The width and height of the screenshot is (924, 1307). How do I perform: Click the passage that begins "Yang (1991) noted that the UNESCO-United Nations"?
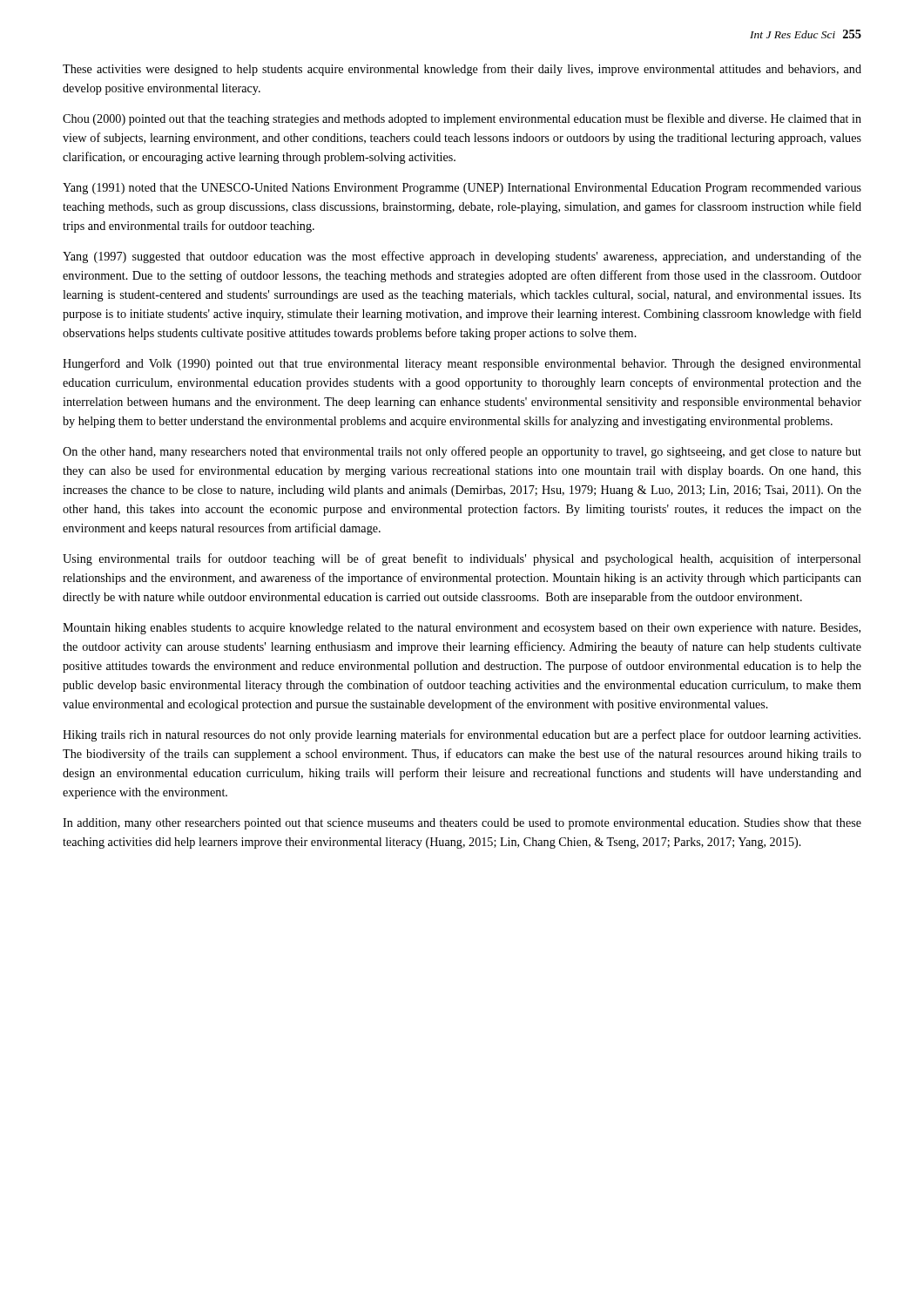point(462,207)
